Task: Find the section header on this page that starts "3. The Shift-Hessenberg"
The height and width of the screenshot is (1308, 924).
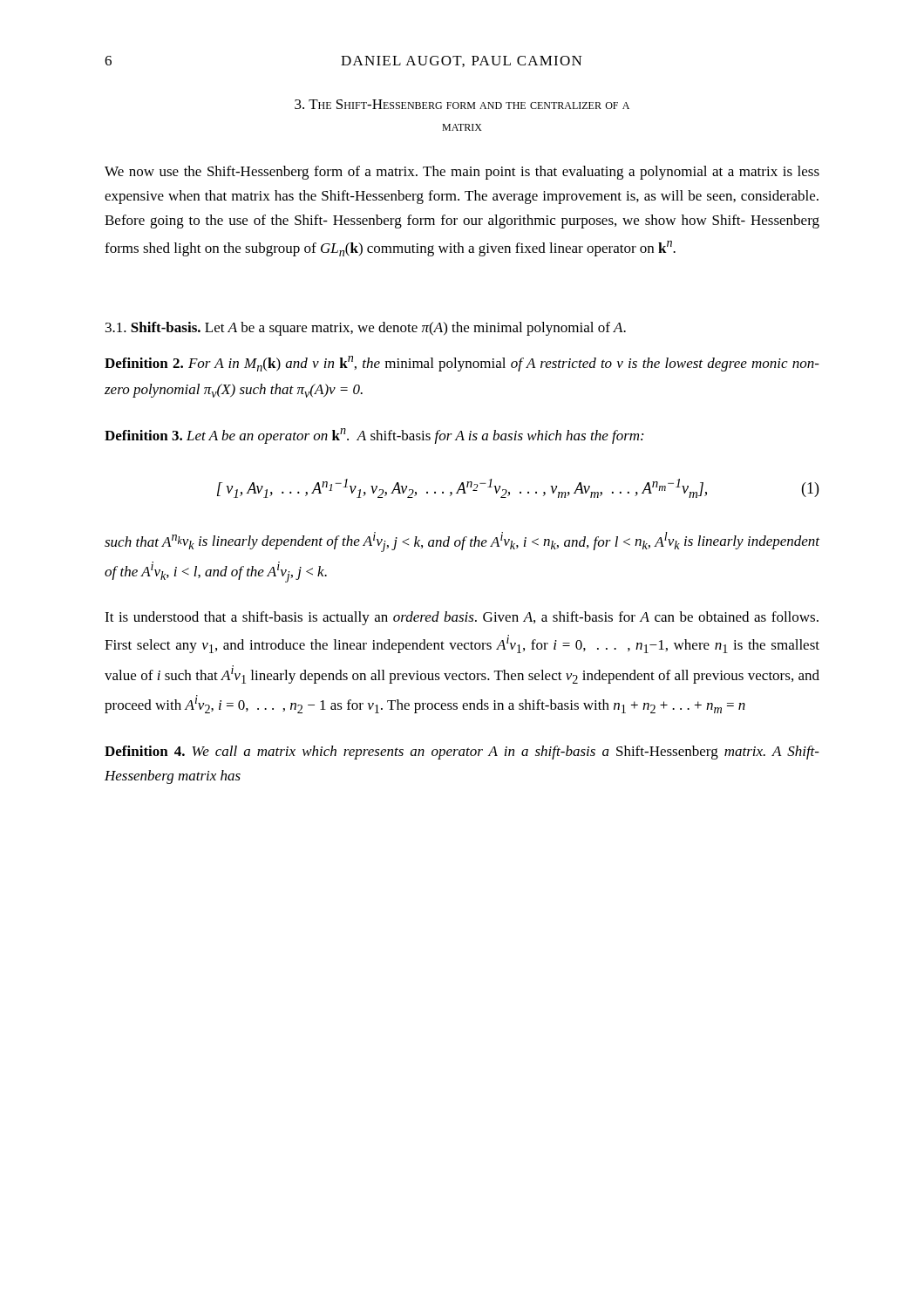Action: (x=462, y=115)
